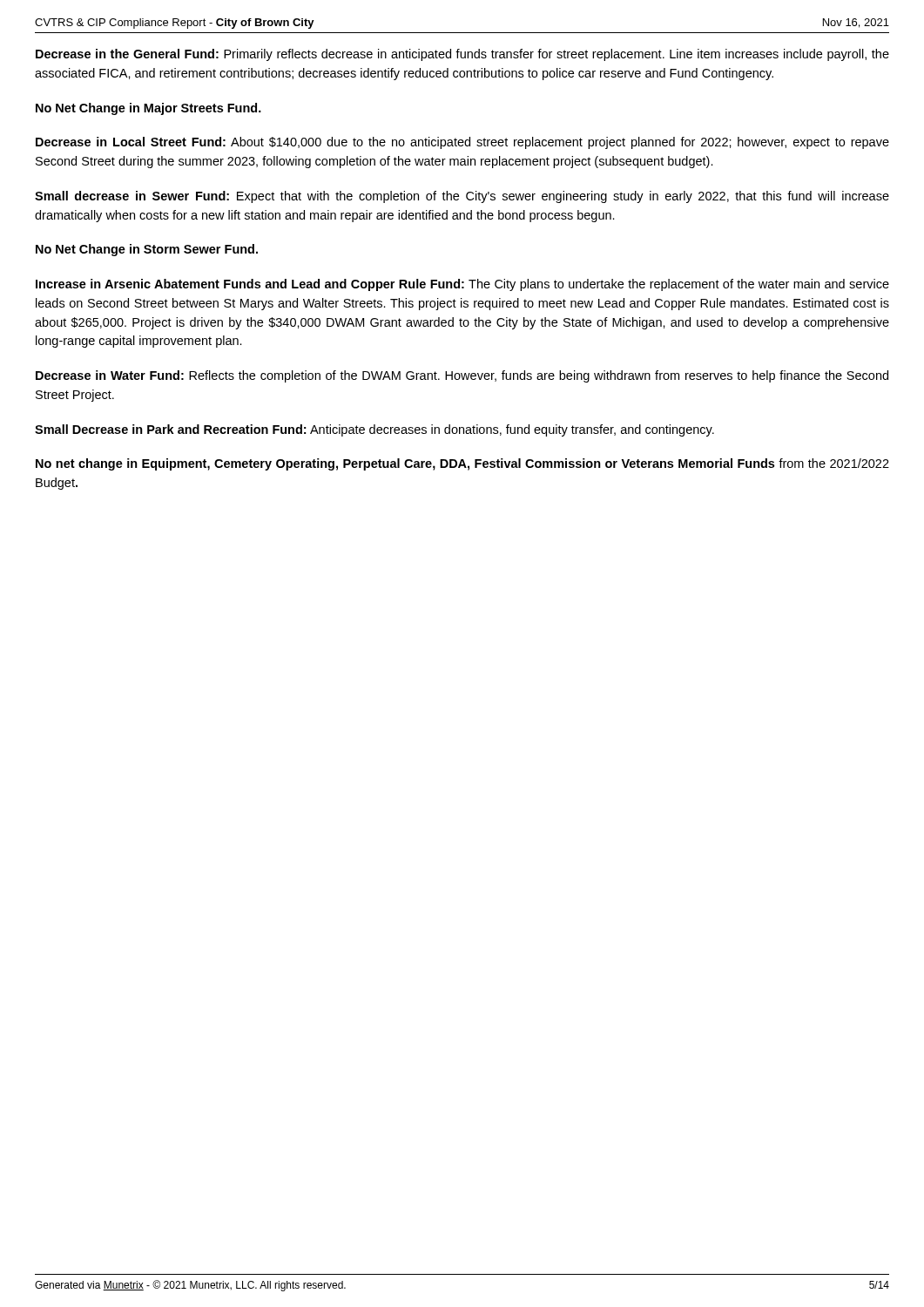Click on the text block with the text "Small Decrease in Park and Recreation Fund: Anticipate"
The width and height of the screenshot is (924, 1307).
coord(375,429)
